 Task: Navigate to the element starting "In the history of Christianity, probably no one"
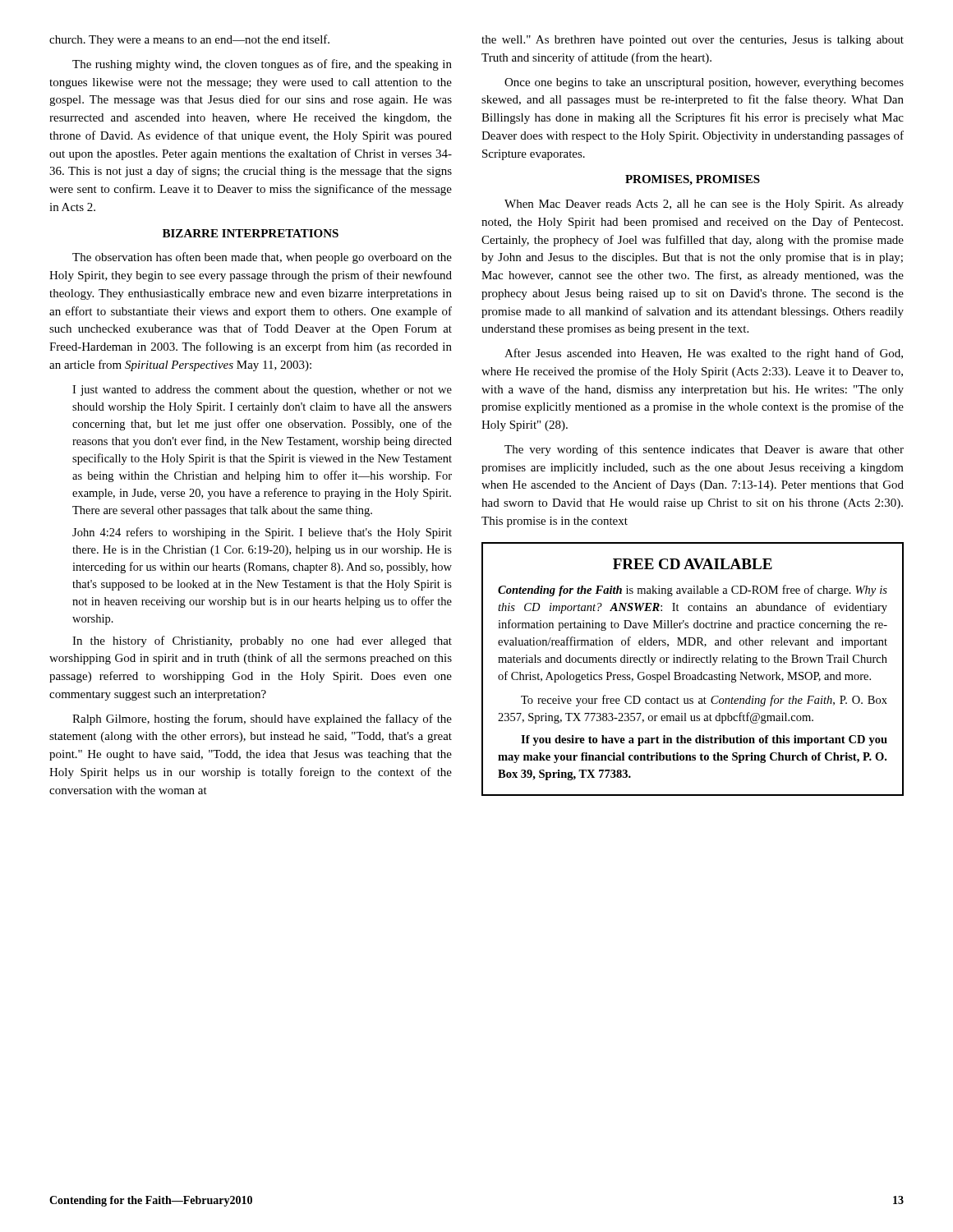(251, 668)
